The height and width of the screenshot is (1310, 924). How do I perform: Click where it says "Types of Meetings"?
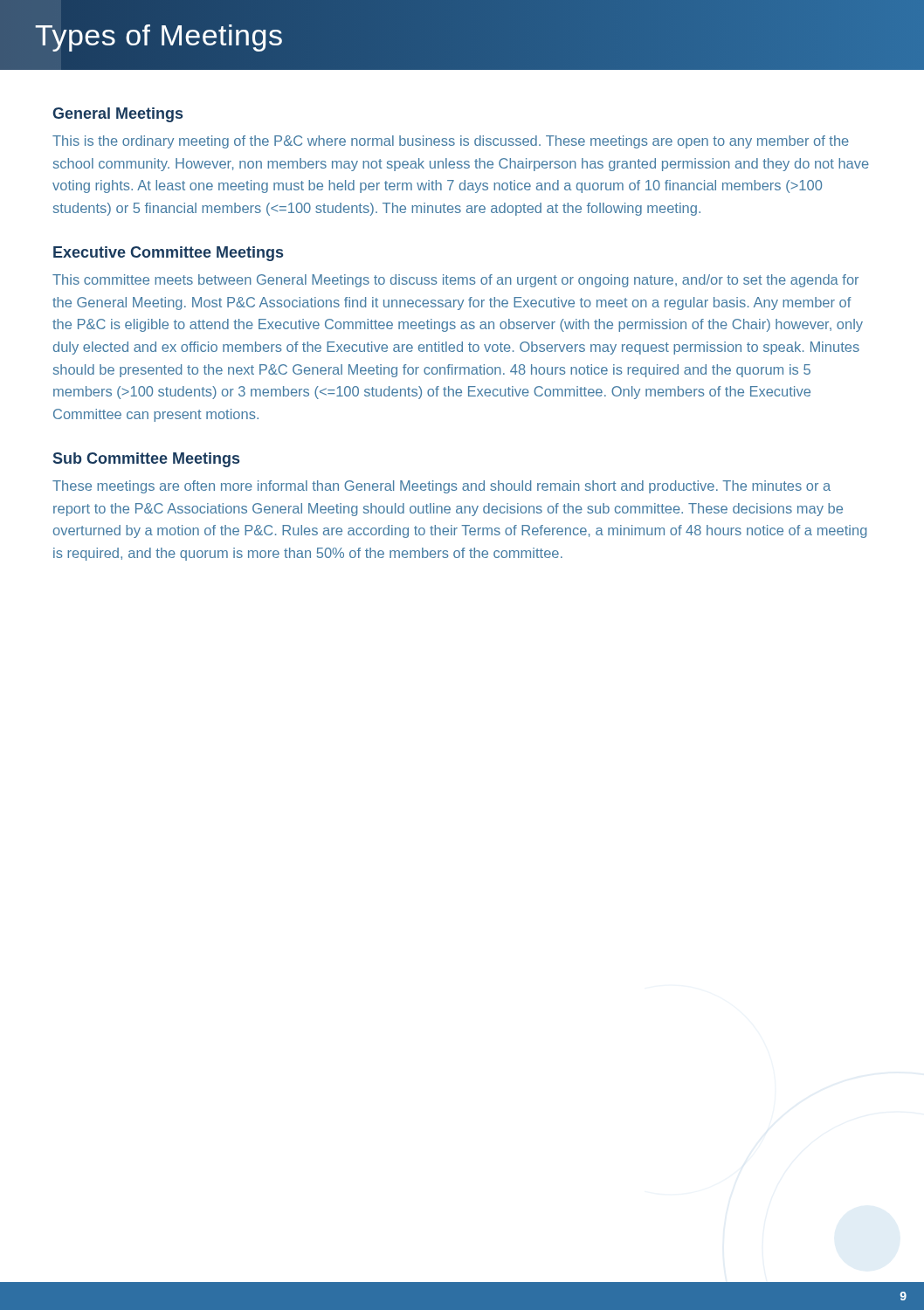click(x=159, y=35)
